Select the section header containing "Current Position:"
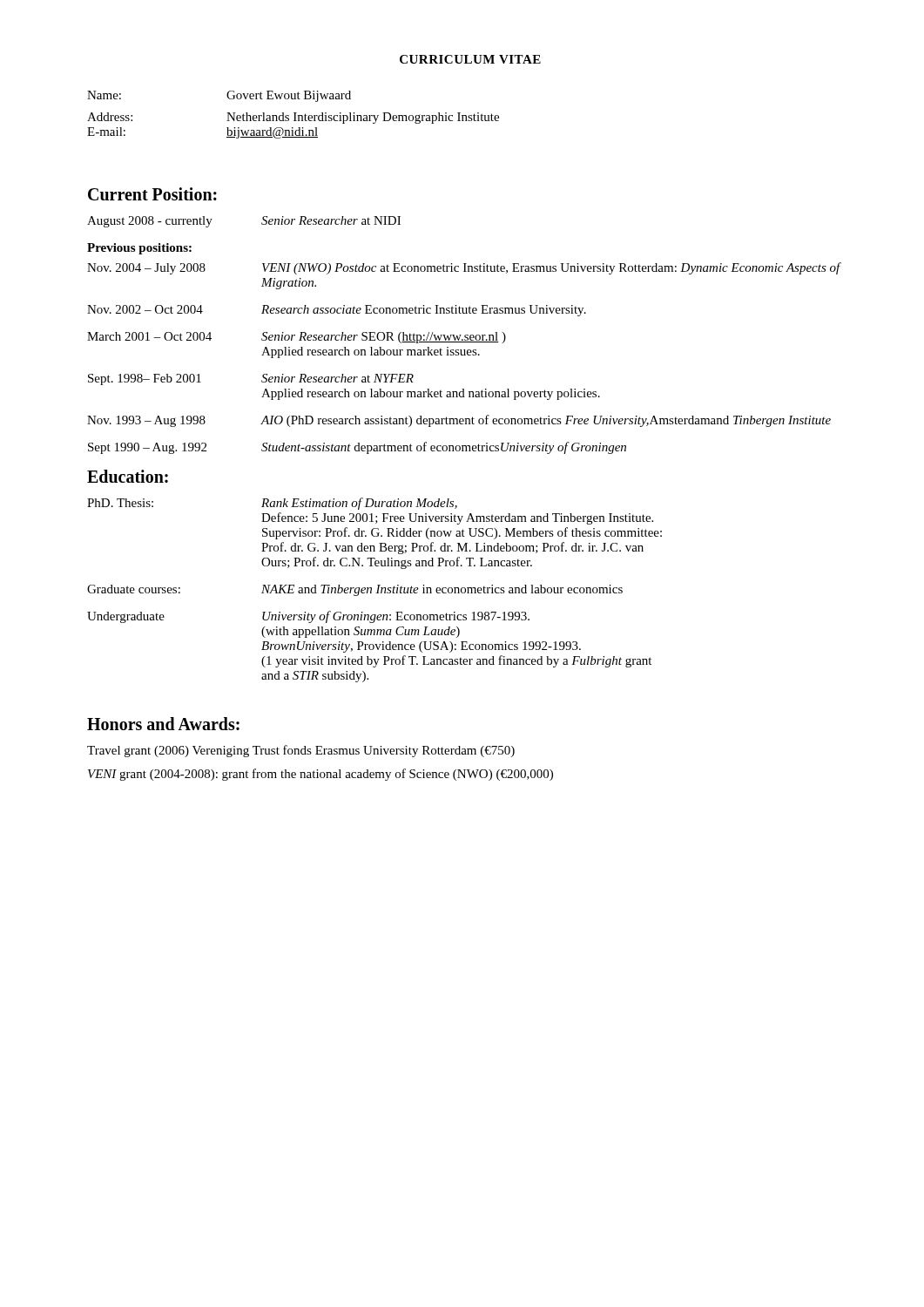Screen dimensions: 1307x924 pyautogui.click(x=153, y=194)
